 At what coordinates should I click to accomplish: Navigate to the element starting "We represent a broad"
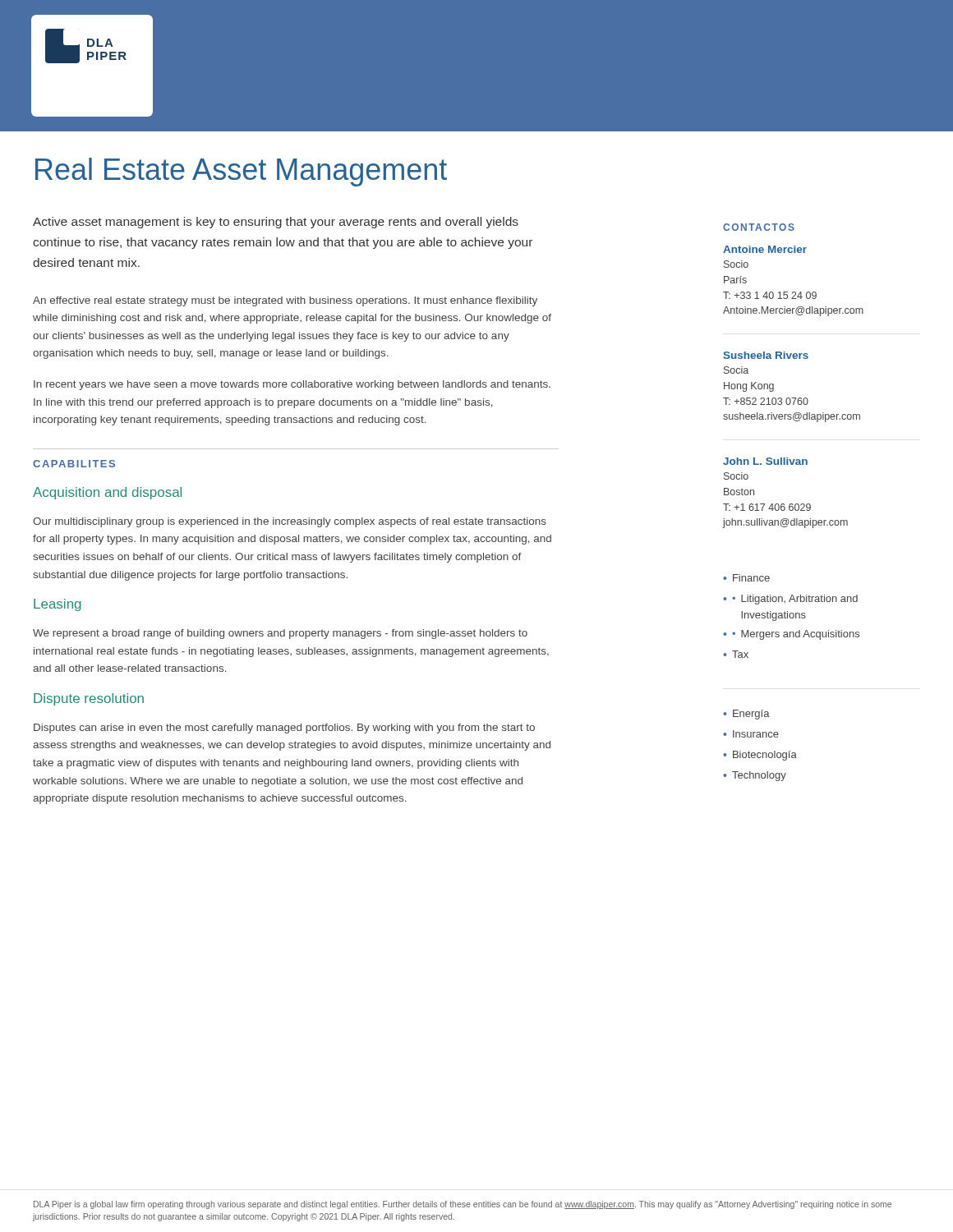pyautogui.click(x=296, y=651)
